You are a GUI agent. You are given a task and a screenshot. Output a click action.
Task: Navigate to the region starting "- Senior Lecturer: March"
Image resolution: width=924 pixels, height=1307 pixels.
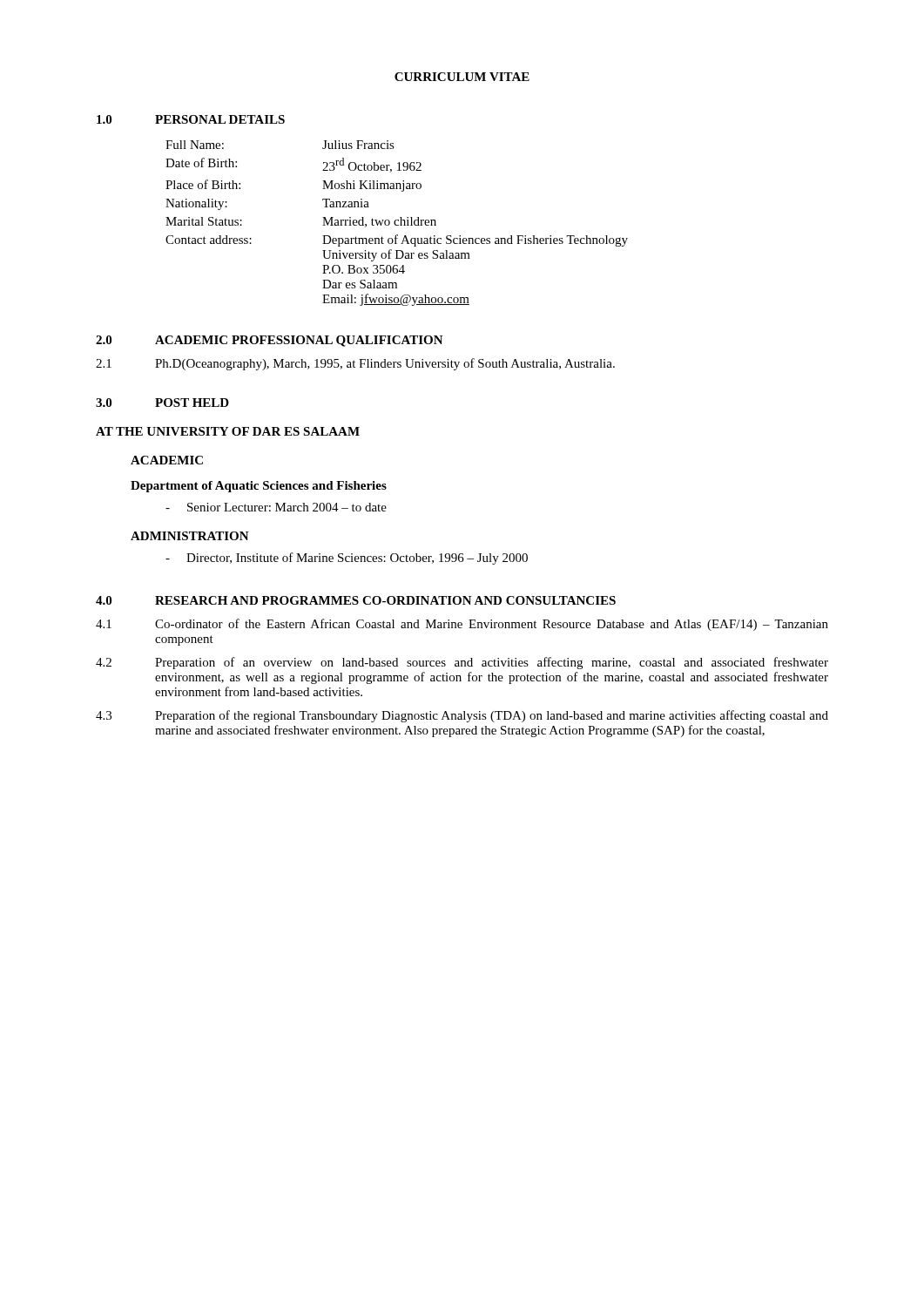click(276, 508)
